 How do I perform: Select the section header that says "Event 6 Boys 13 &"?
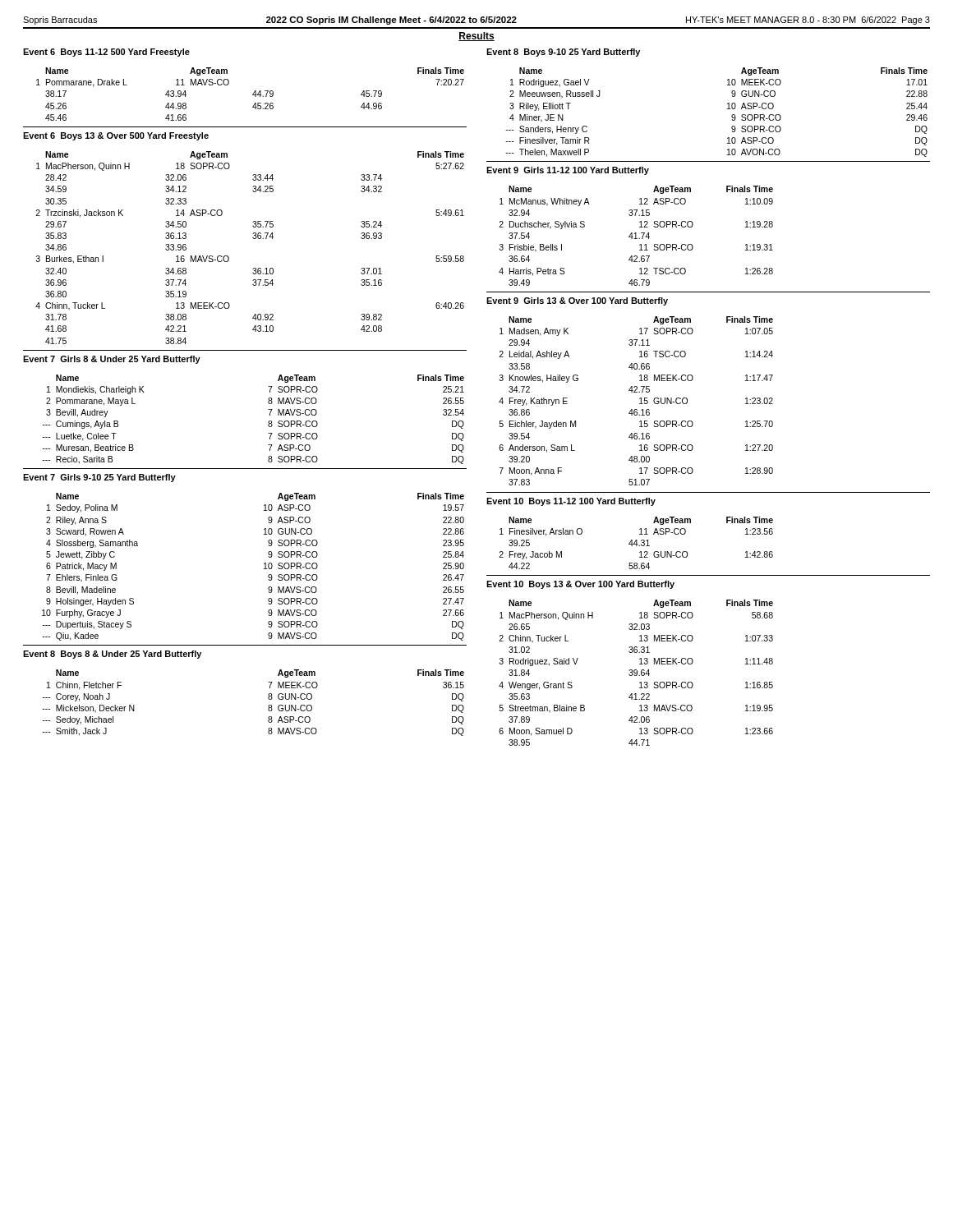pos(245,135)
